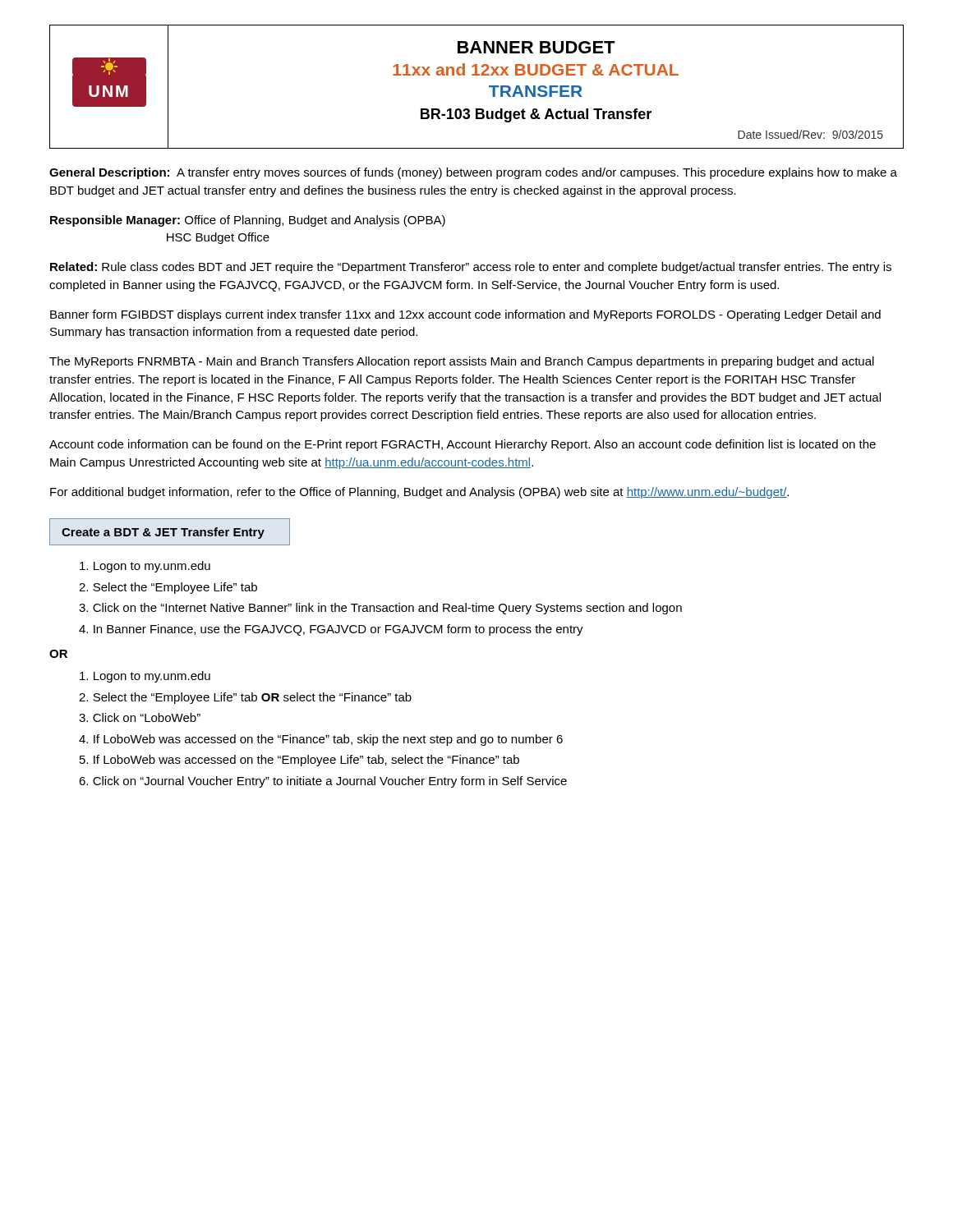Select the list item that reads "5. If LoboWeb was accessed on the"

point(299,760)
